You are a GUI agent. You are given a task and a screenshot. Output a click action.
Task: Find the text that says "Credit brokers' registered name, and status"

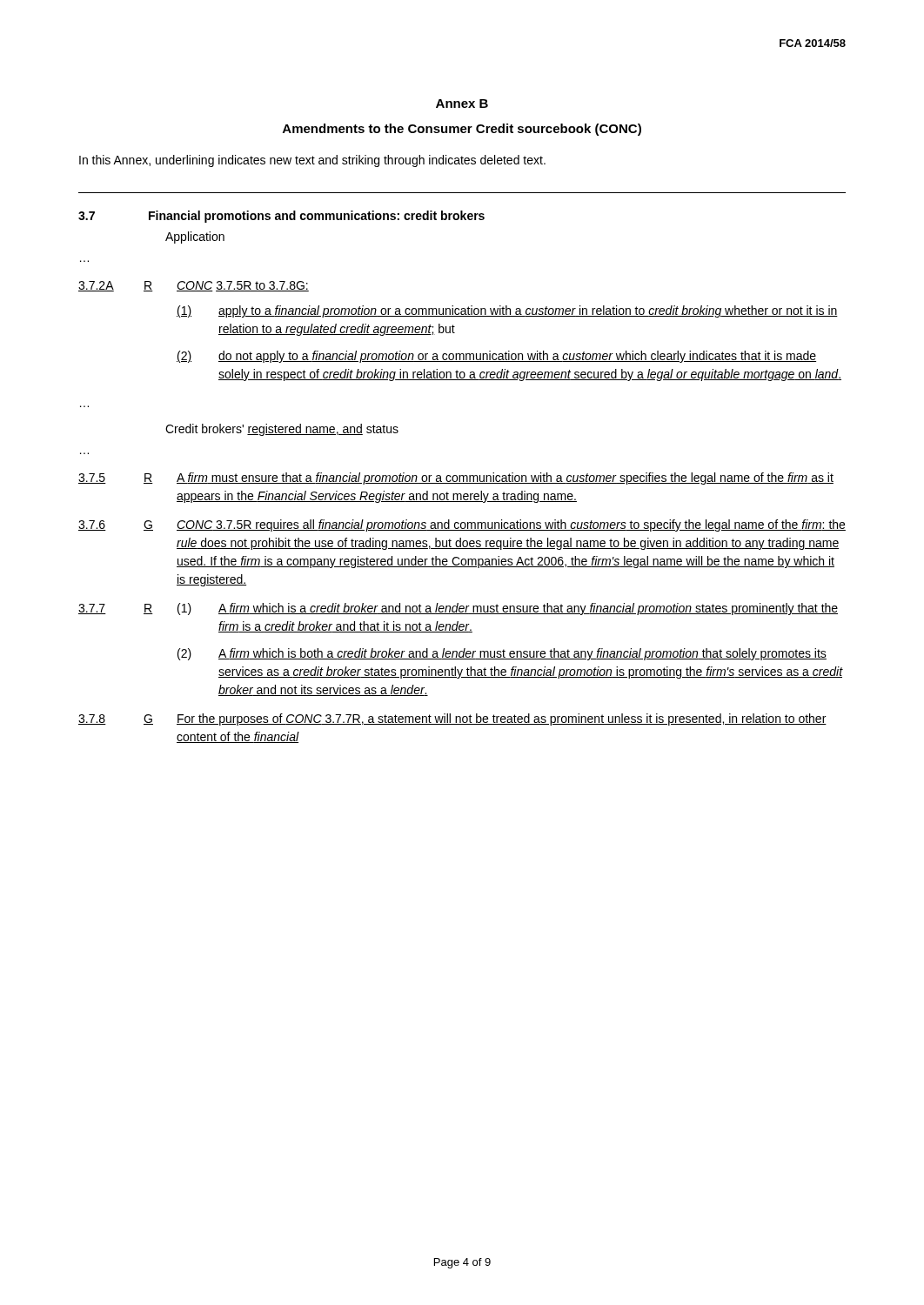point(282,429)
